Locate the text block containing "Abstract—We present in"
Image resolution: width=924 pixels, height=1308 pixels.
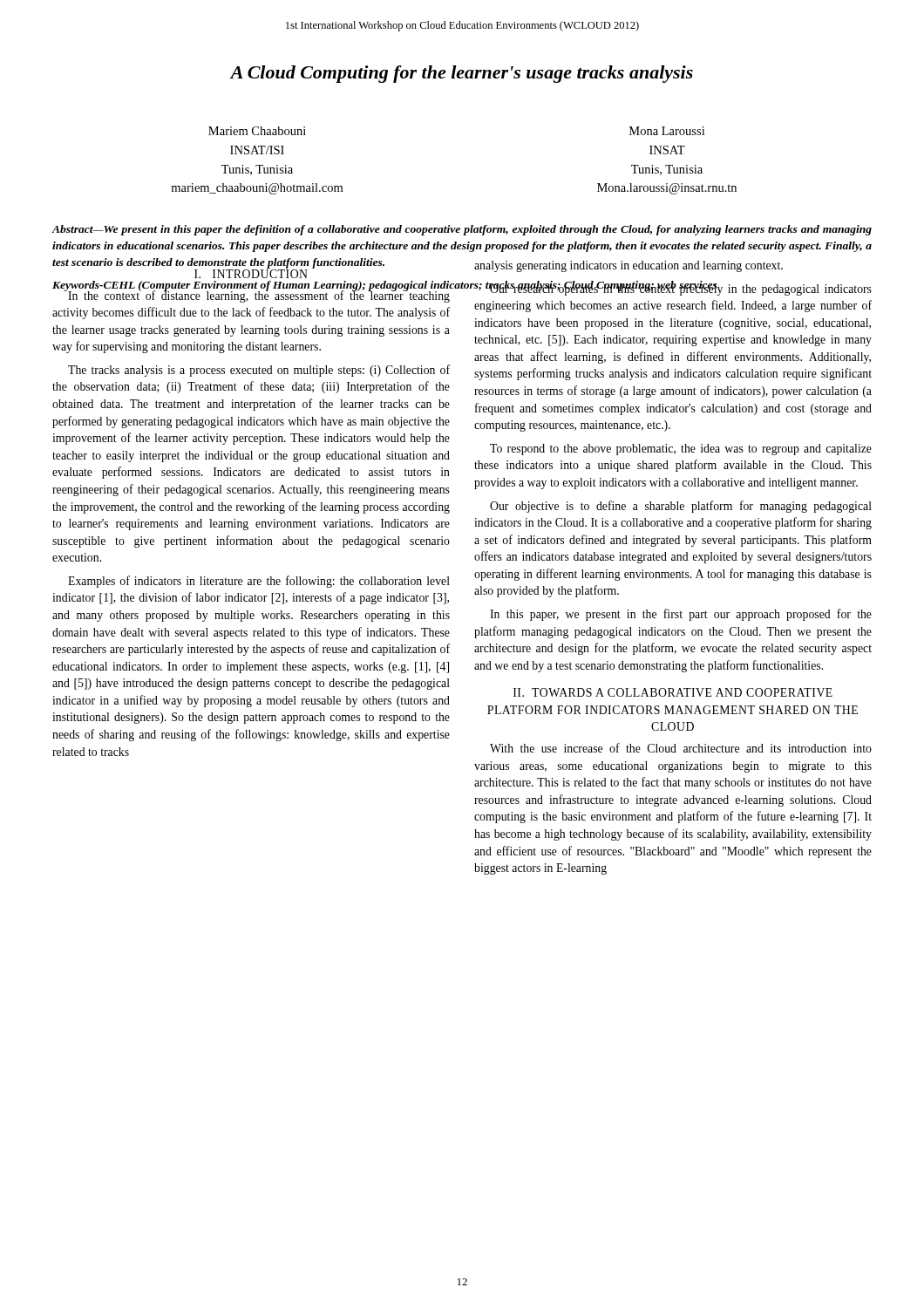(x=462, y=257)
